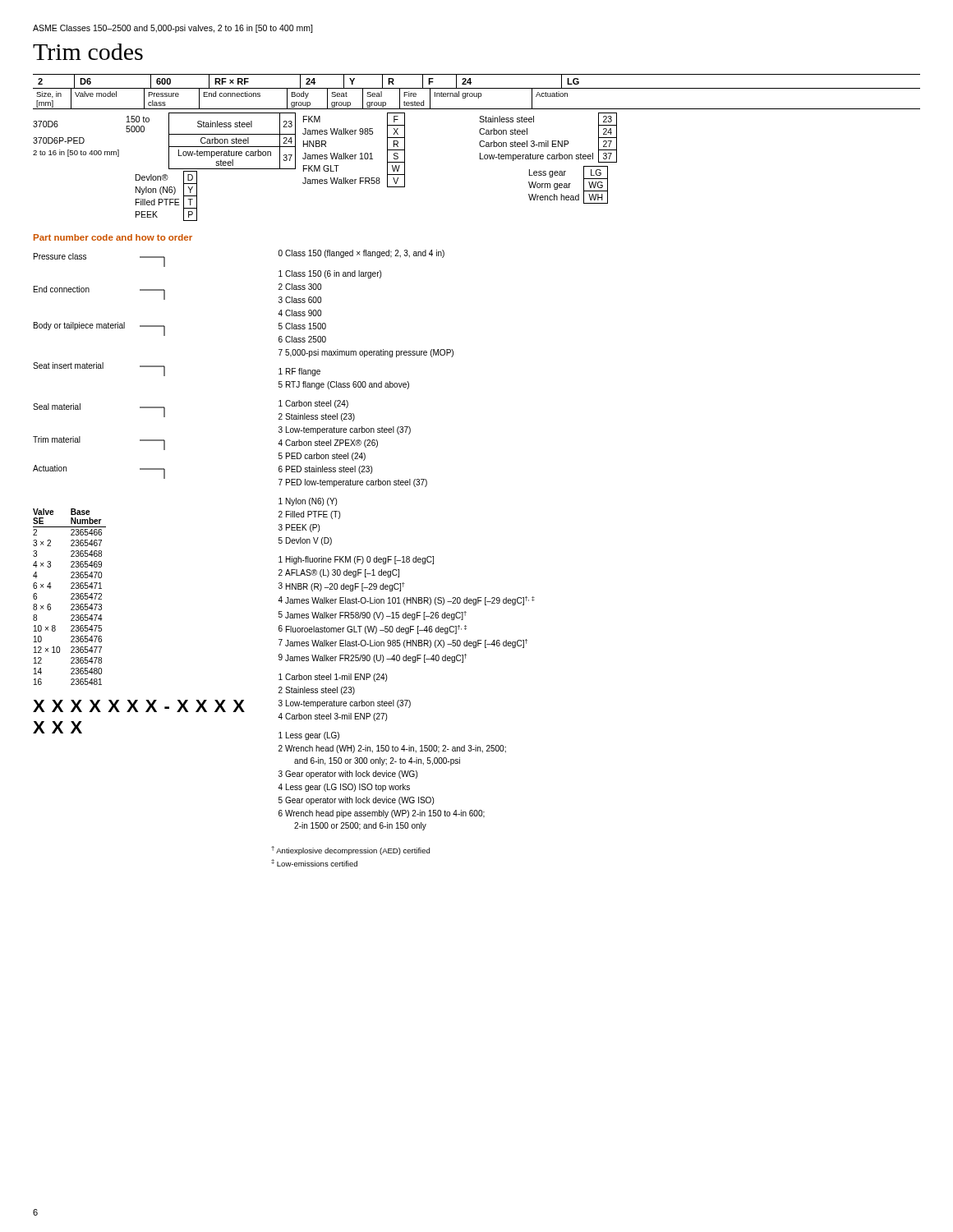Viewport: 953px width, 1232px height.
Task: Locate the table with the text "Stainless steel"
Action: [476, 147]
